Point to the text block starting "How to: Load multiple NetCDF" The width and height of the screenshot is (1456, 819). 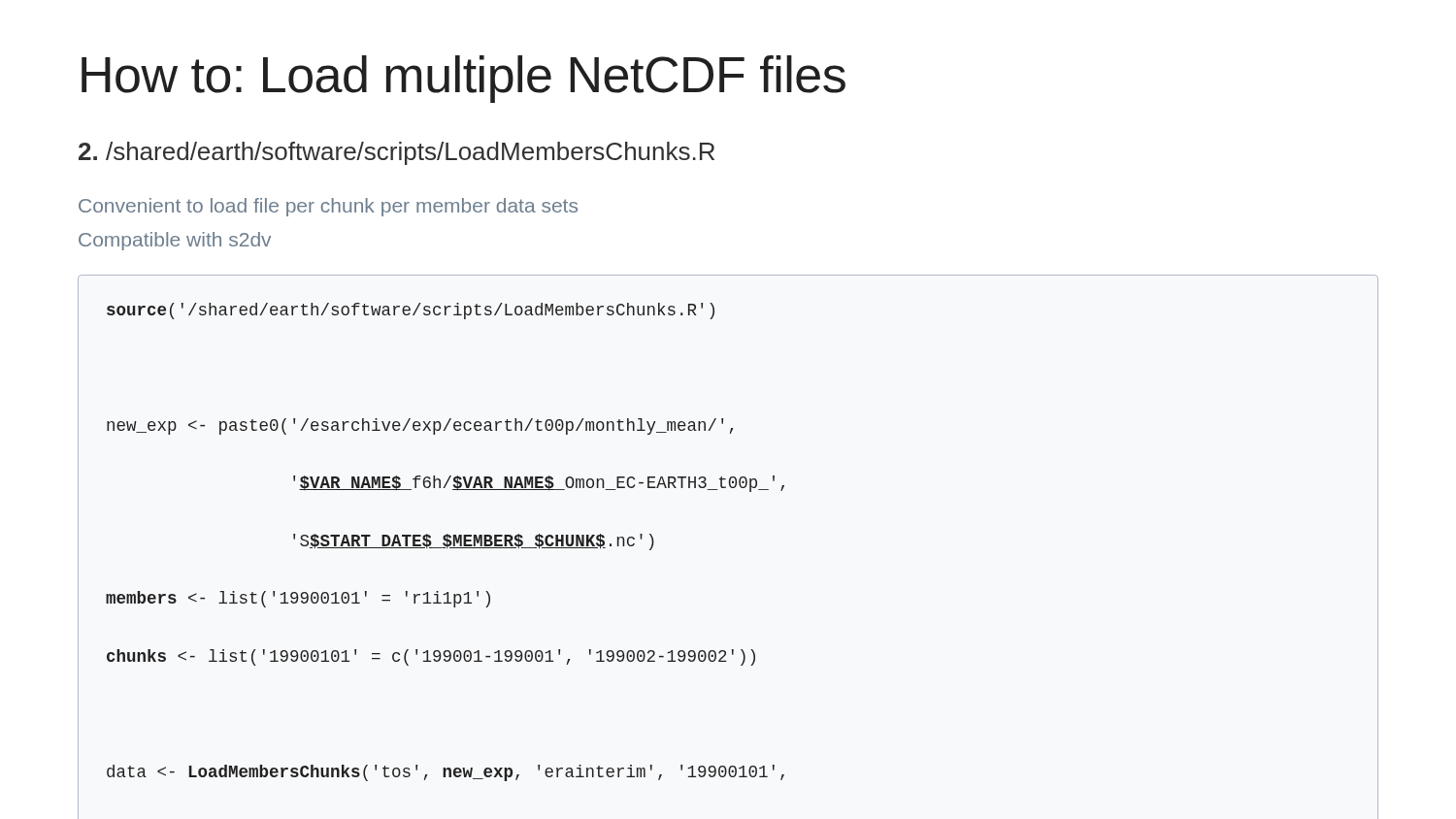pos(462,75)
